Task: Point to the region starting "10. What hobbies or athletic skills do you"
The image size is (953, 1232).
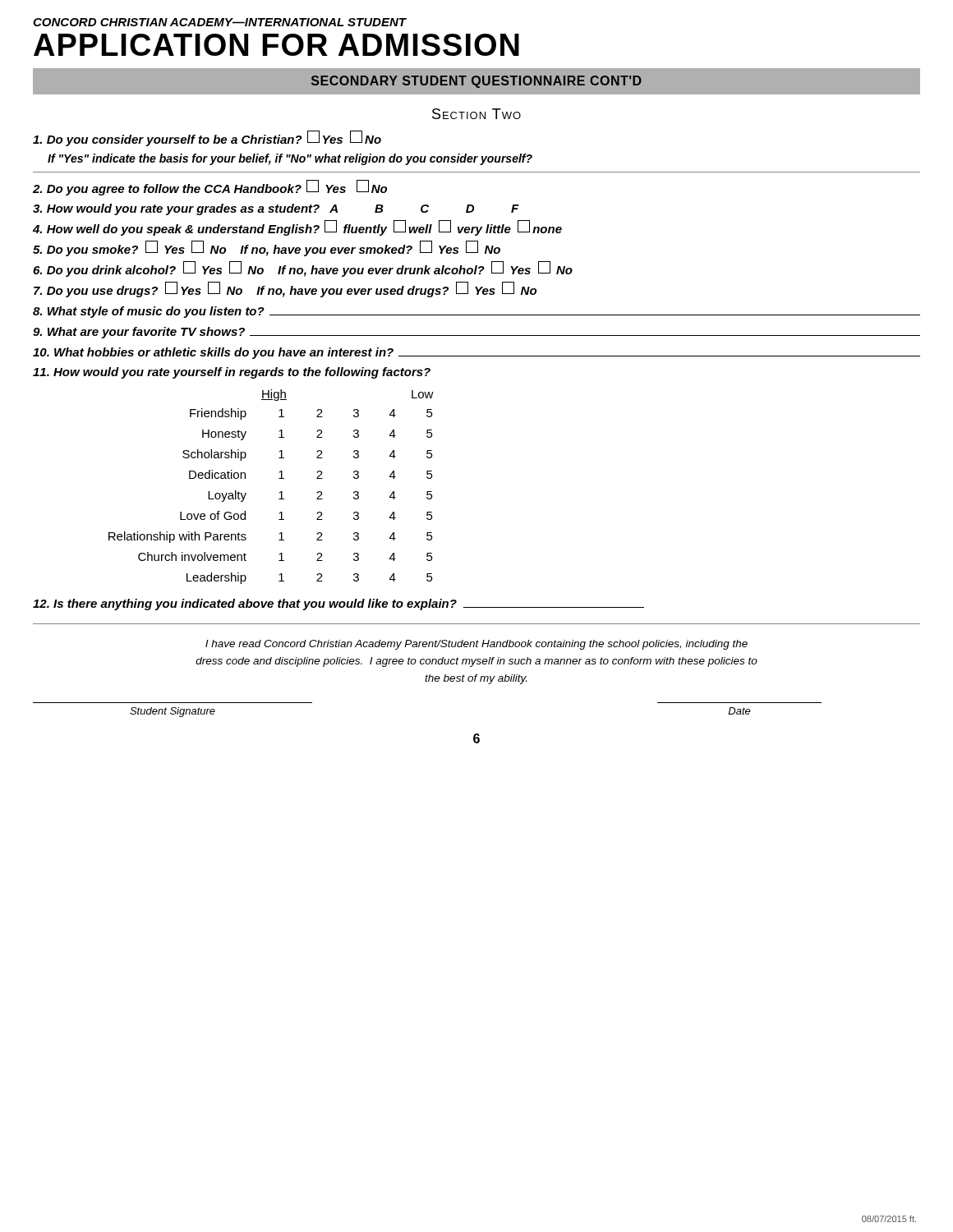Action: (x=476, y=351)
